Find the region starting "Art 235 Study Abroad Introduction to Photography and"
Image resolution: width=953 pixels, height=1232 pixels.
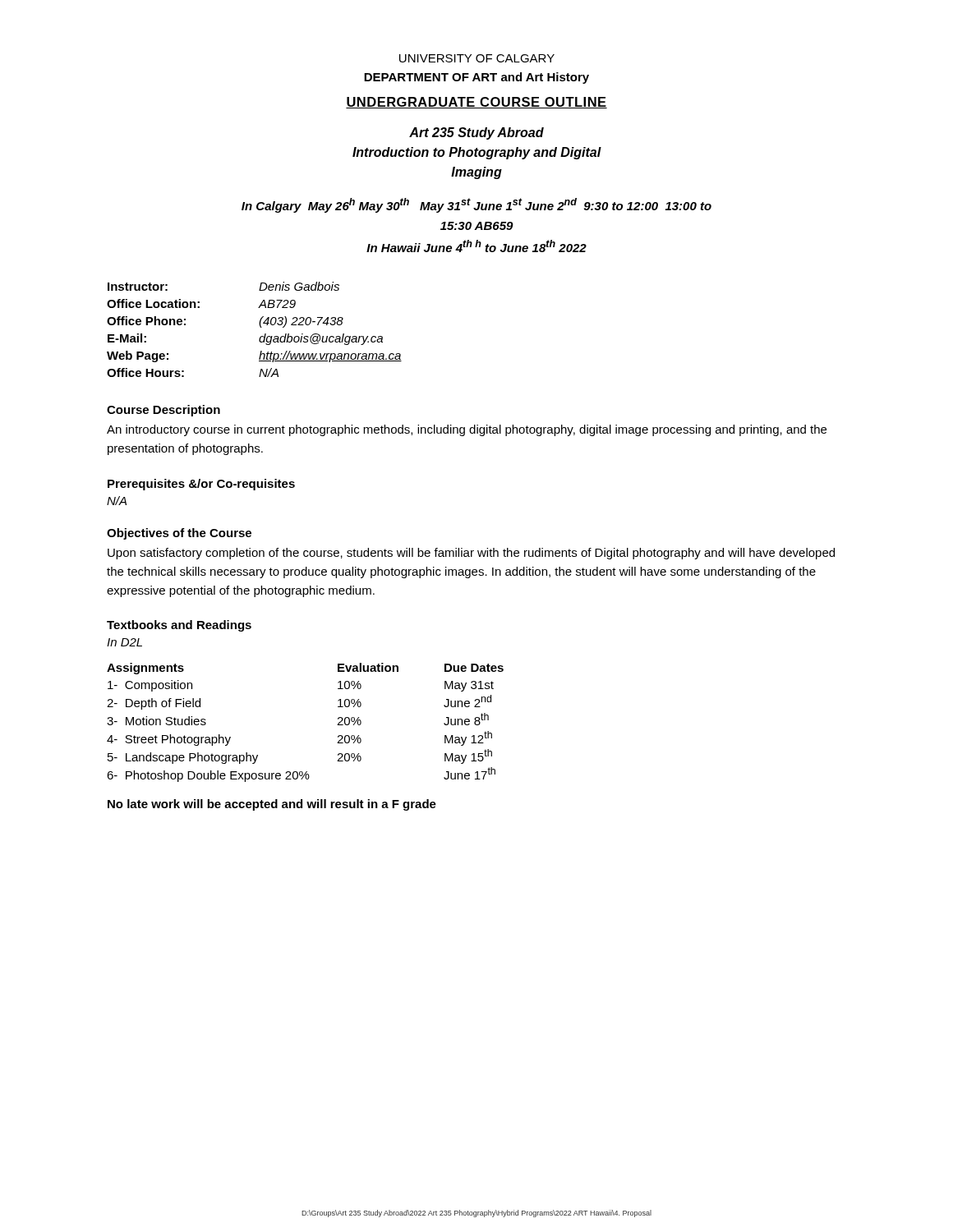tap(476, 152)
